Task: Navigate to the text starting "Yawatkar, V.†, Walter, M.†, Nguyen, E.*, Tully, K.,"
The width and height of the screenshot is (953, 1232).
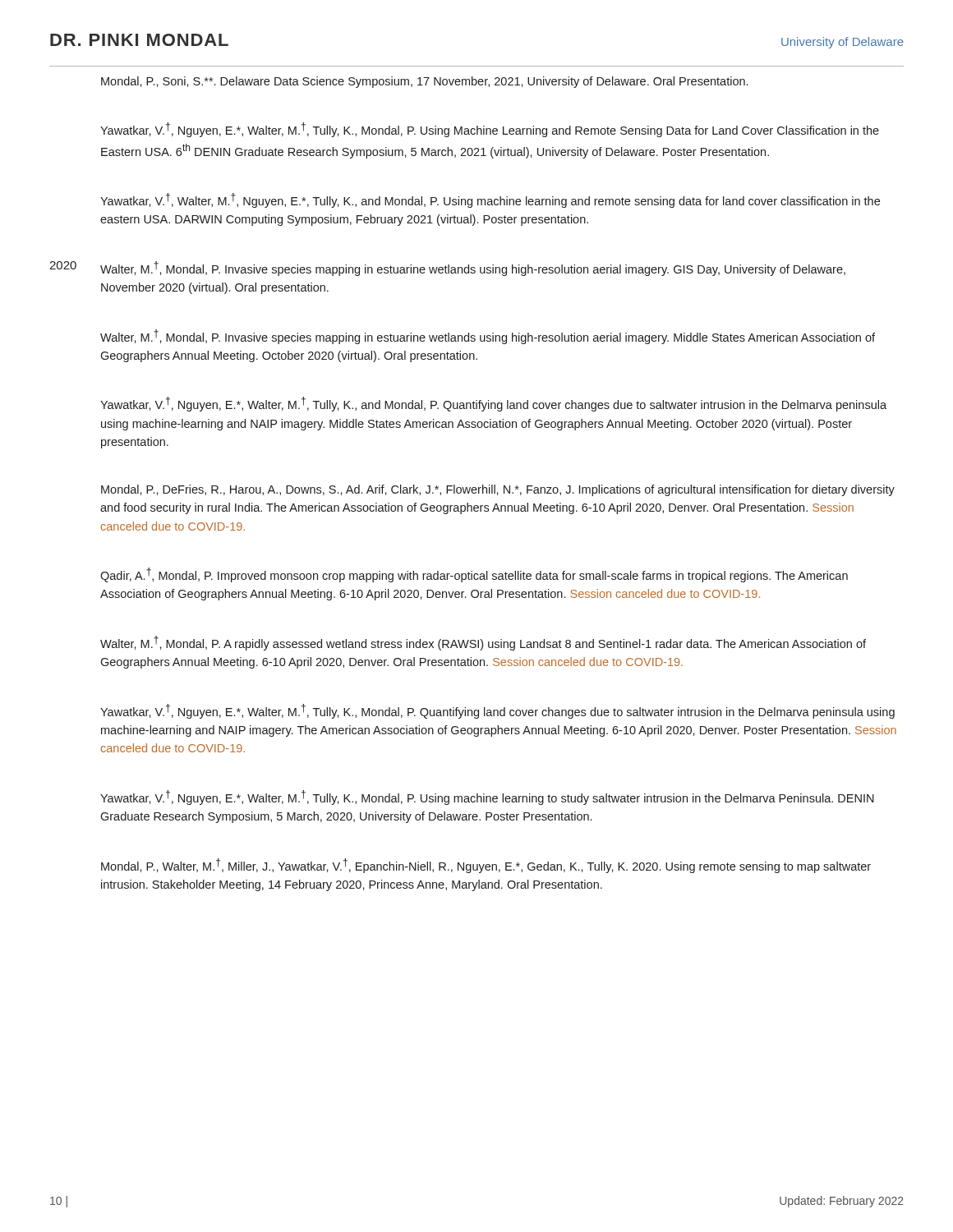Action: coord(502,209)
